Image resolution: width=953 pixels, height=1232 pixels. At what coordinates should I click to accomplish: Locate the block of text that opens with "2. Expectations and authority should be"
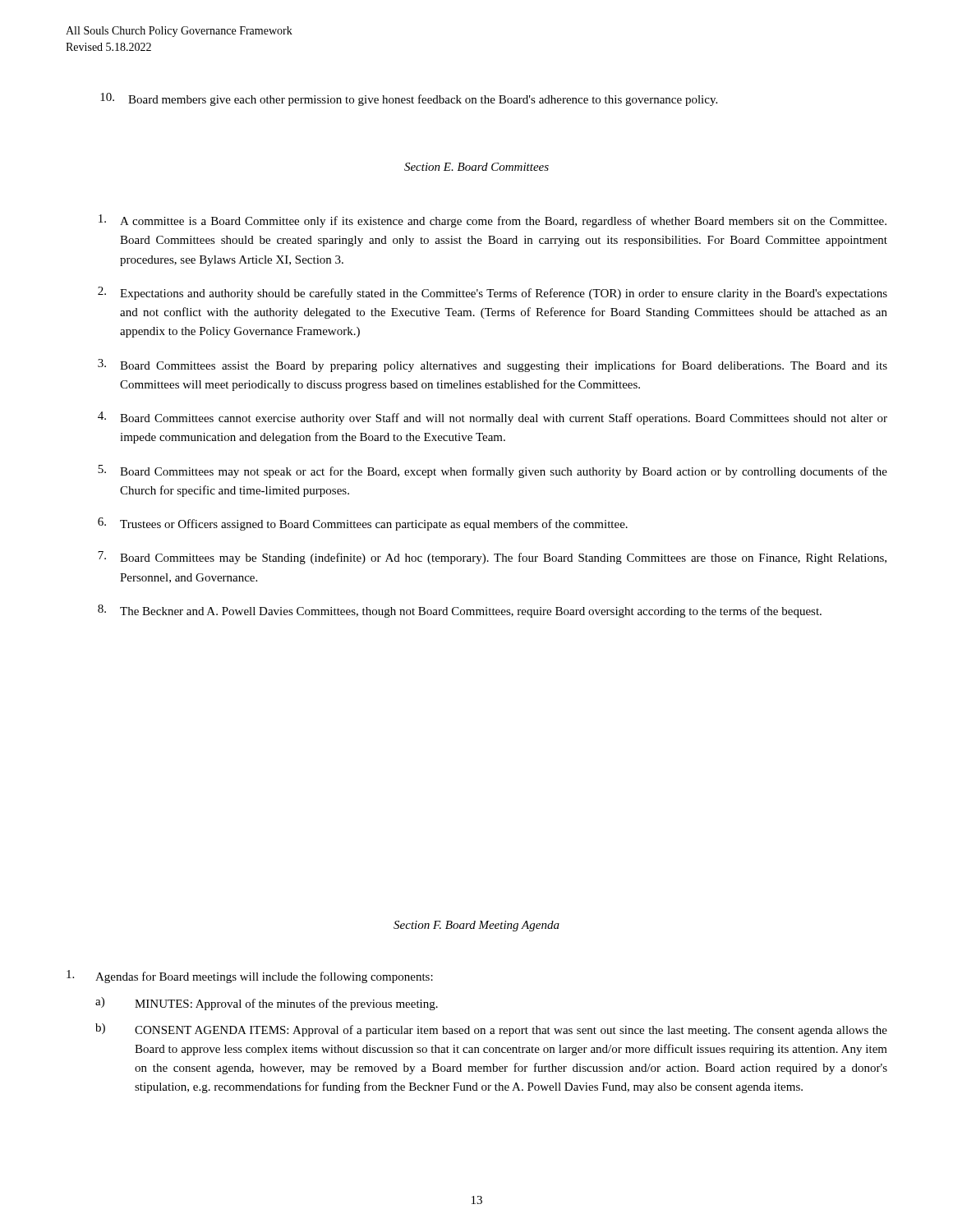pyautogui.click(x=476, y=313)
